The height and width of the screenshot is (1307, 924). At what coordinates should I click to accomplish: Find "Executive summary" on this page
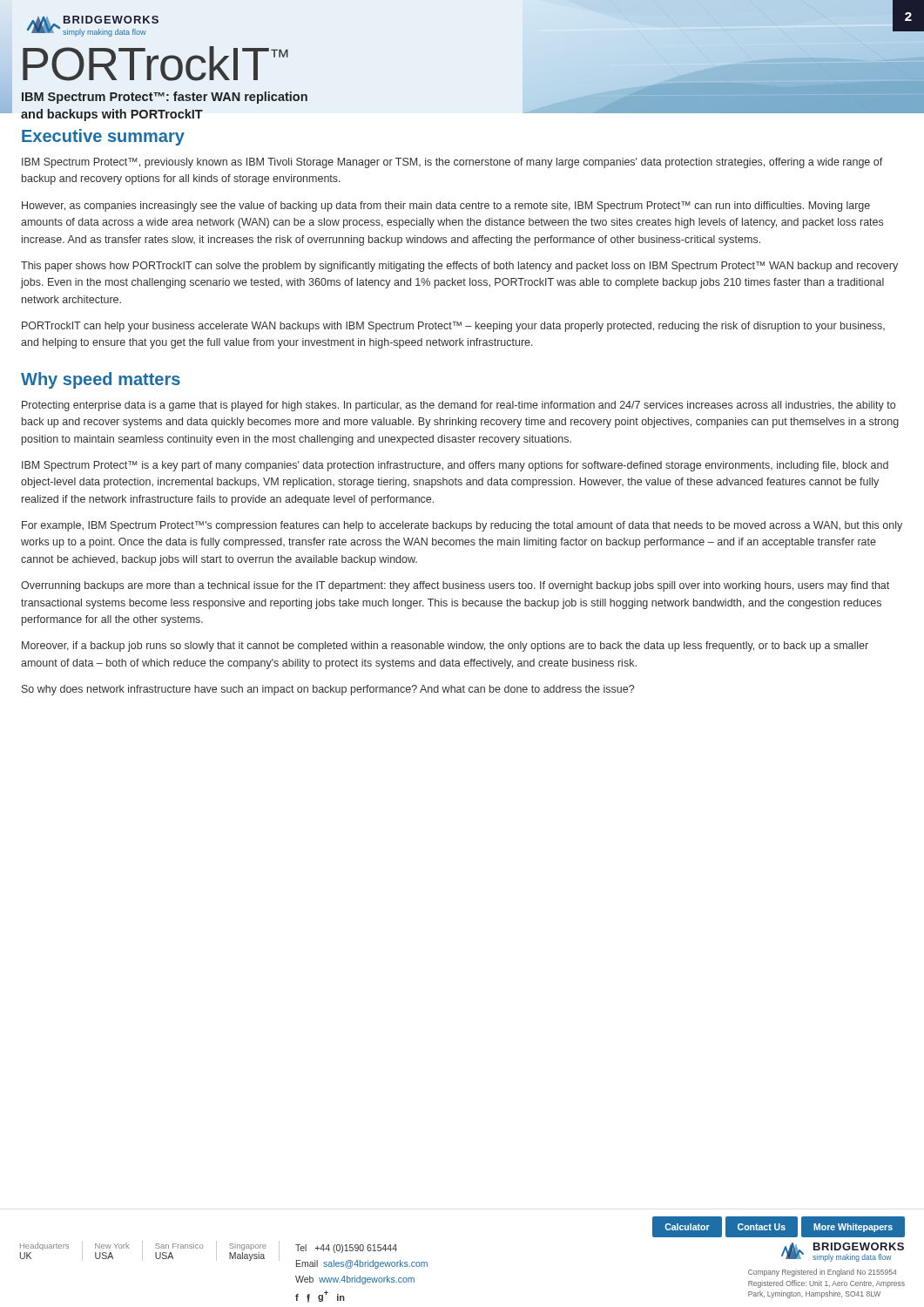(x=103, y=136)
